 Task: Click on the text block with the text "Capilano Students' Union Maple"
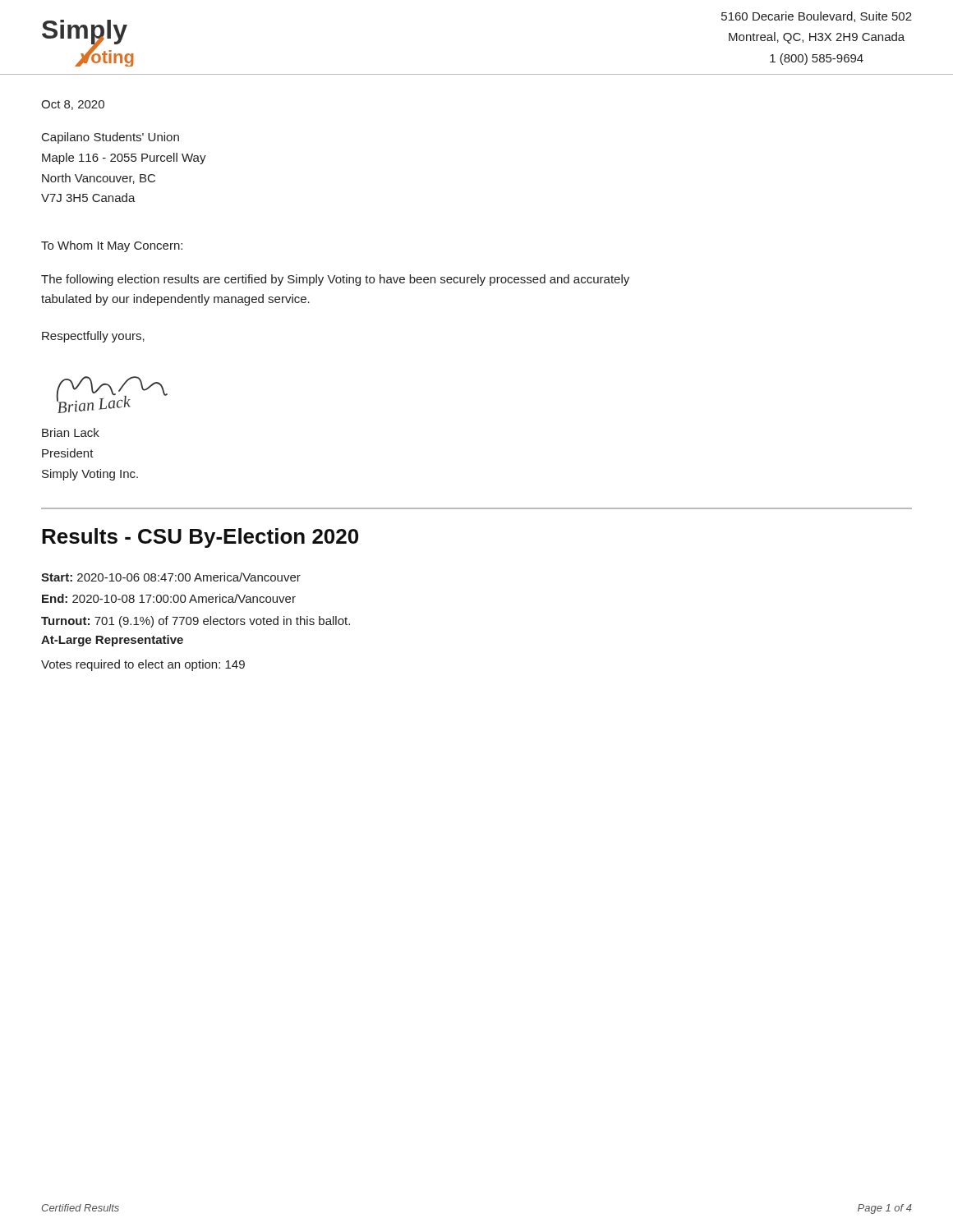tap(123, 167)
